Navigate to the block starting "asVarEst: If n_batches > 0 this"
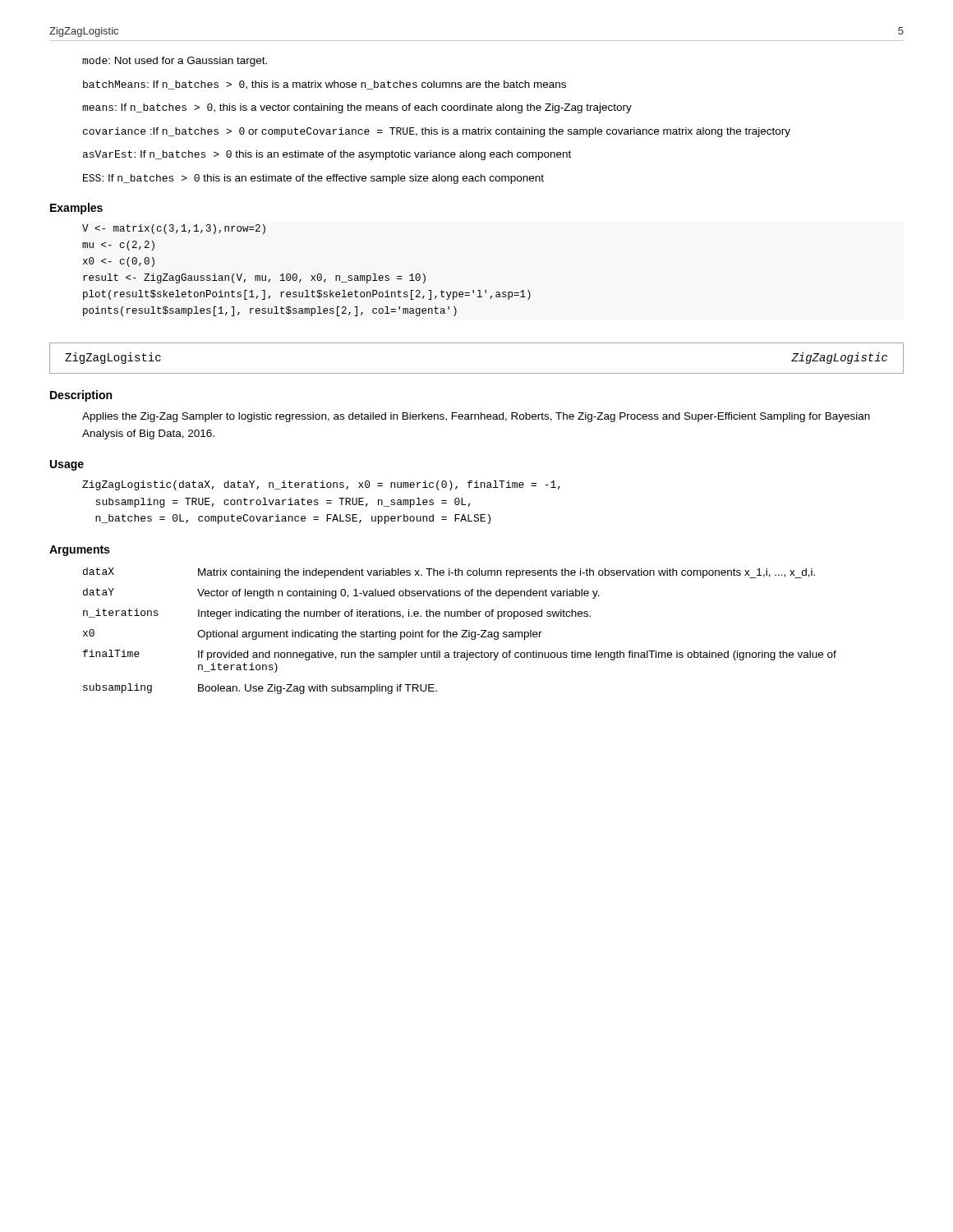Screen dimensions: 1232x953 coord(327,154)
